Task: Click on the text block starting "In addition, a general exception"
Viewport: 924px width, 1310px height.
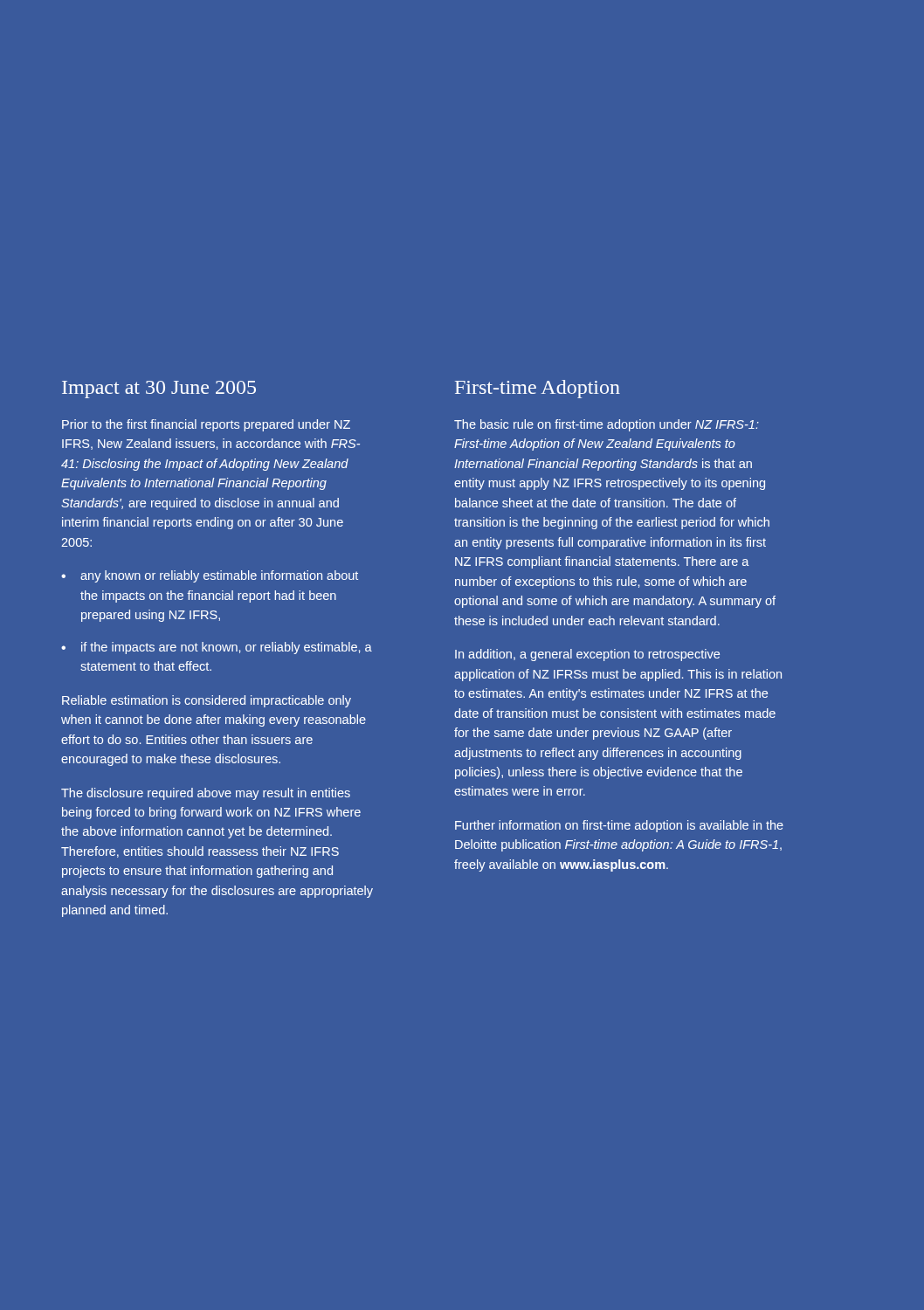Action: tap(619, 723)
